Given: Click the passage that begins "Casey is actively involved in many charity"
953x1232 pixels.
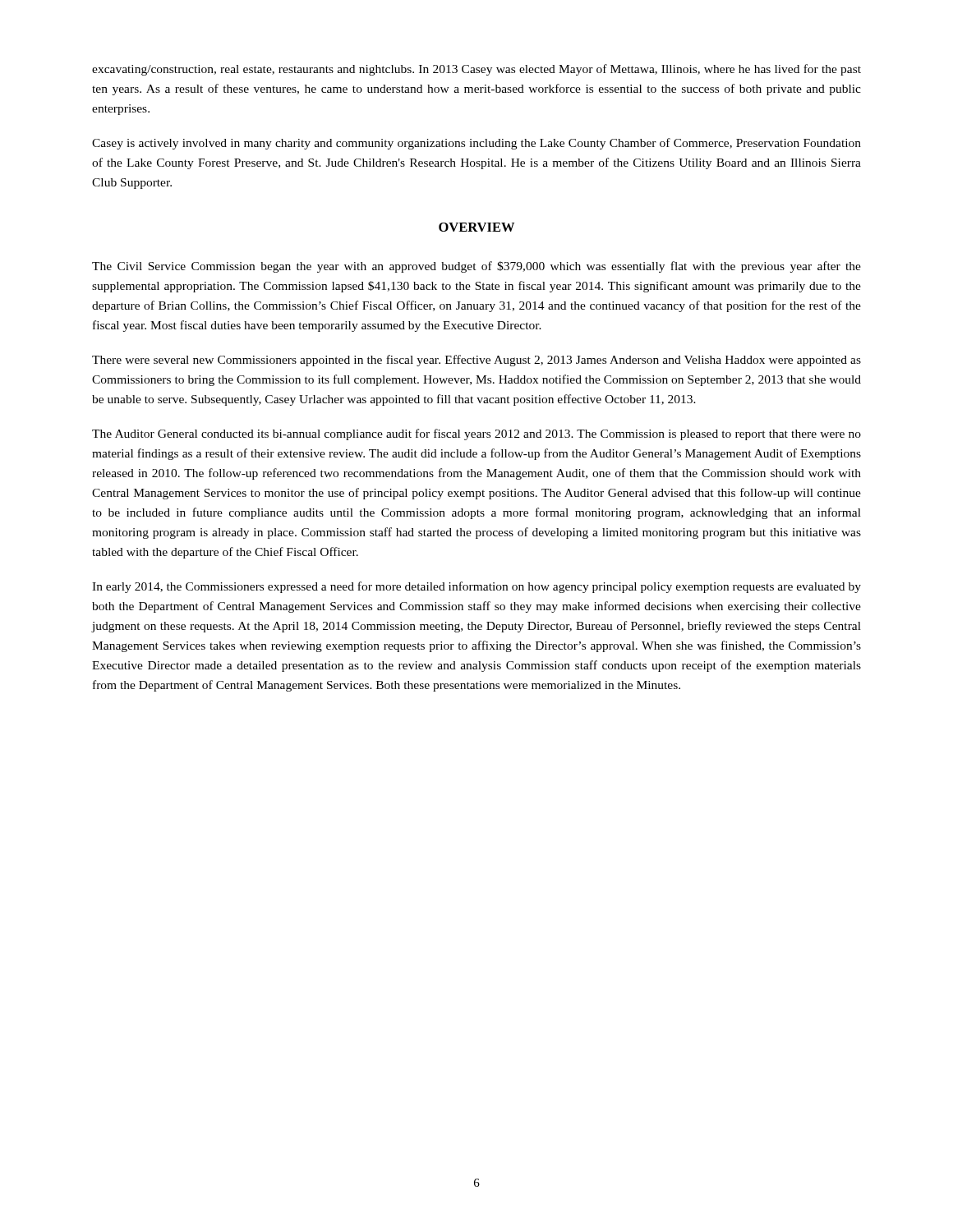Looking at the screenshot, I should tap(476, 162).
